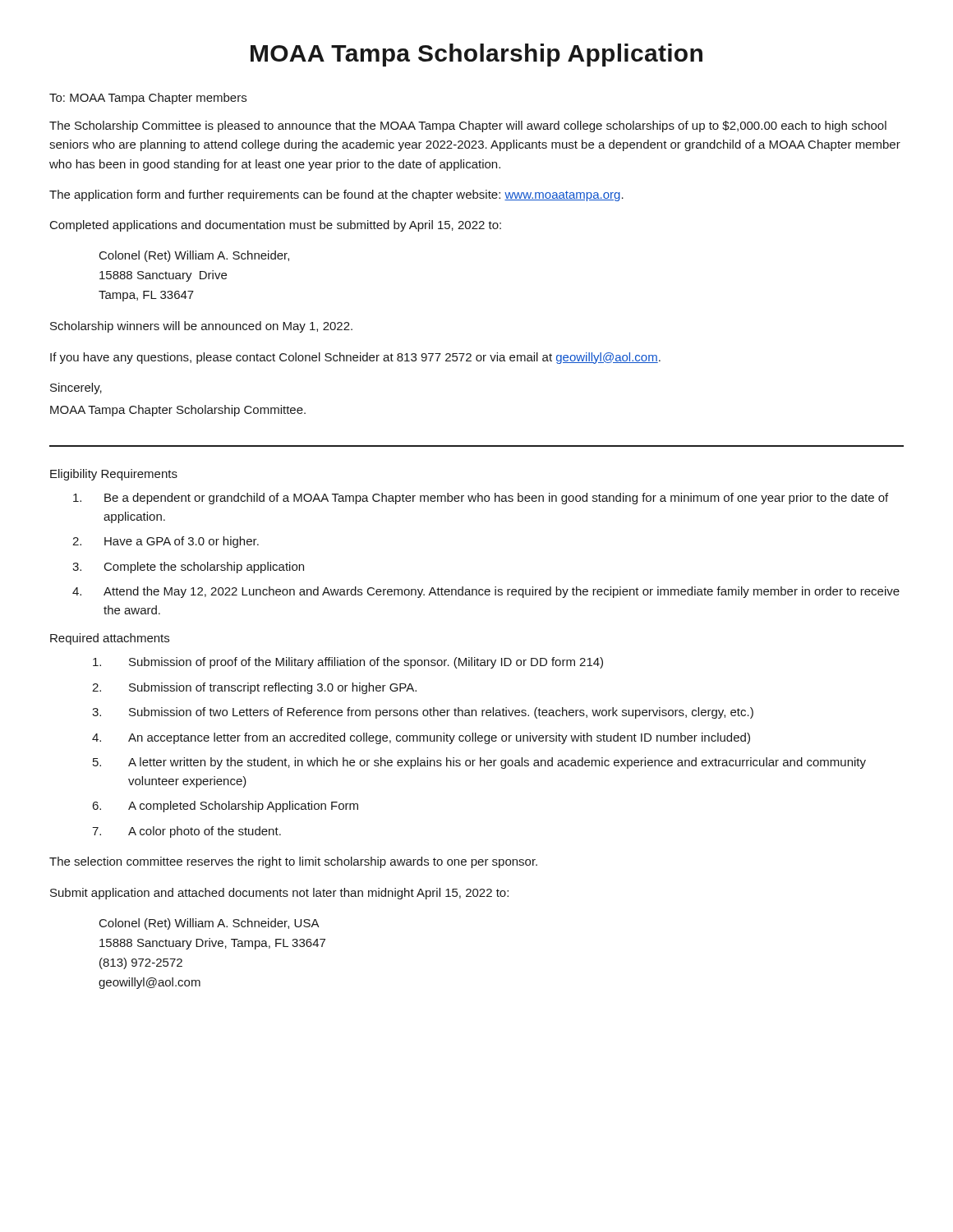Click on the passage starting "4. An acceptance"
This screenshot has height=1232, width=953.
pyautogui.click(x=476, y=738)
